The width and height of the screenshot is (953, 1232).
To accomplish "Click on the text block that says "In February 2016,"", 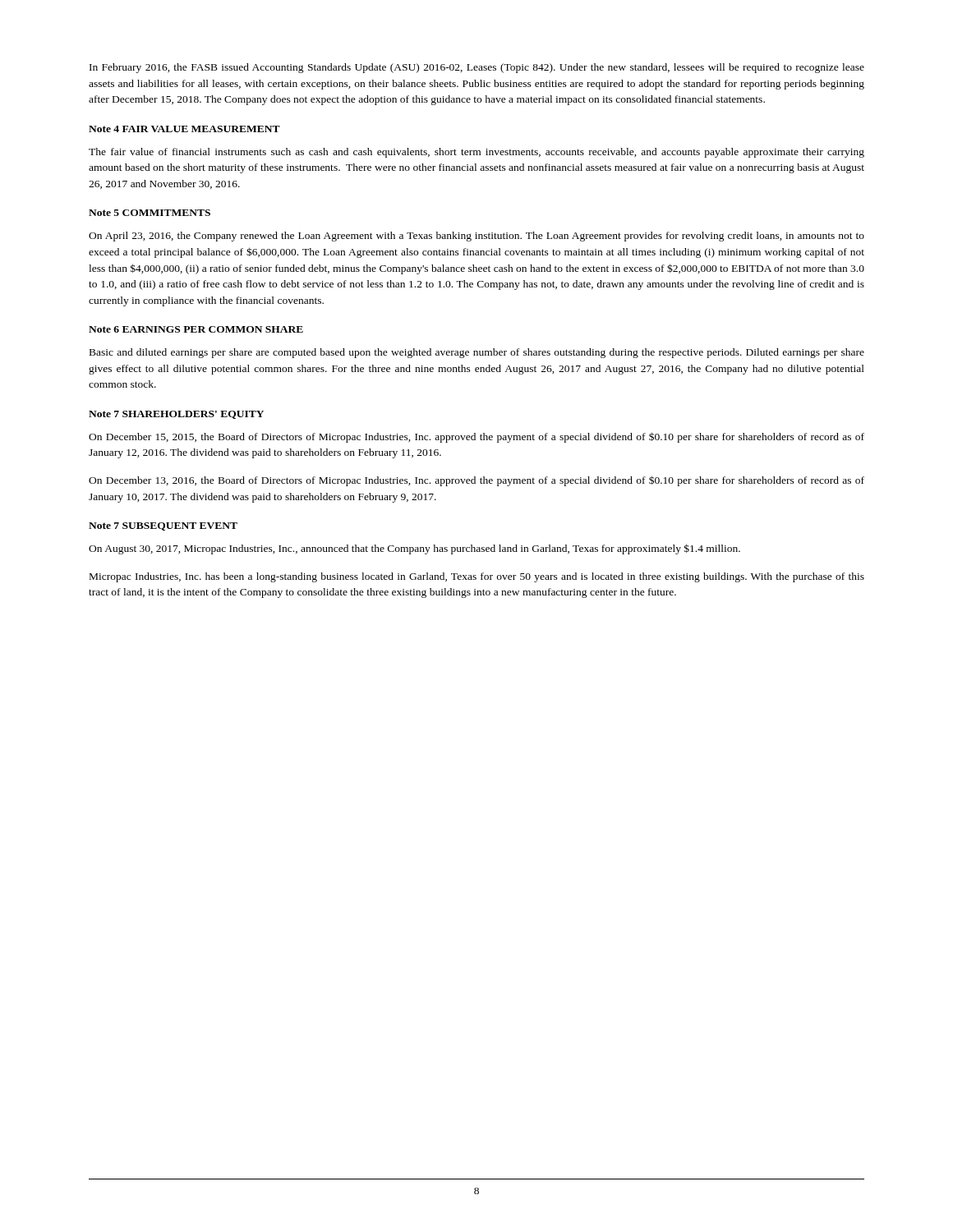I will tap(476, 83).
